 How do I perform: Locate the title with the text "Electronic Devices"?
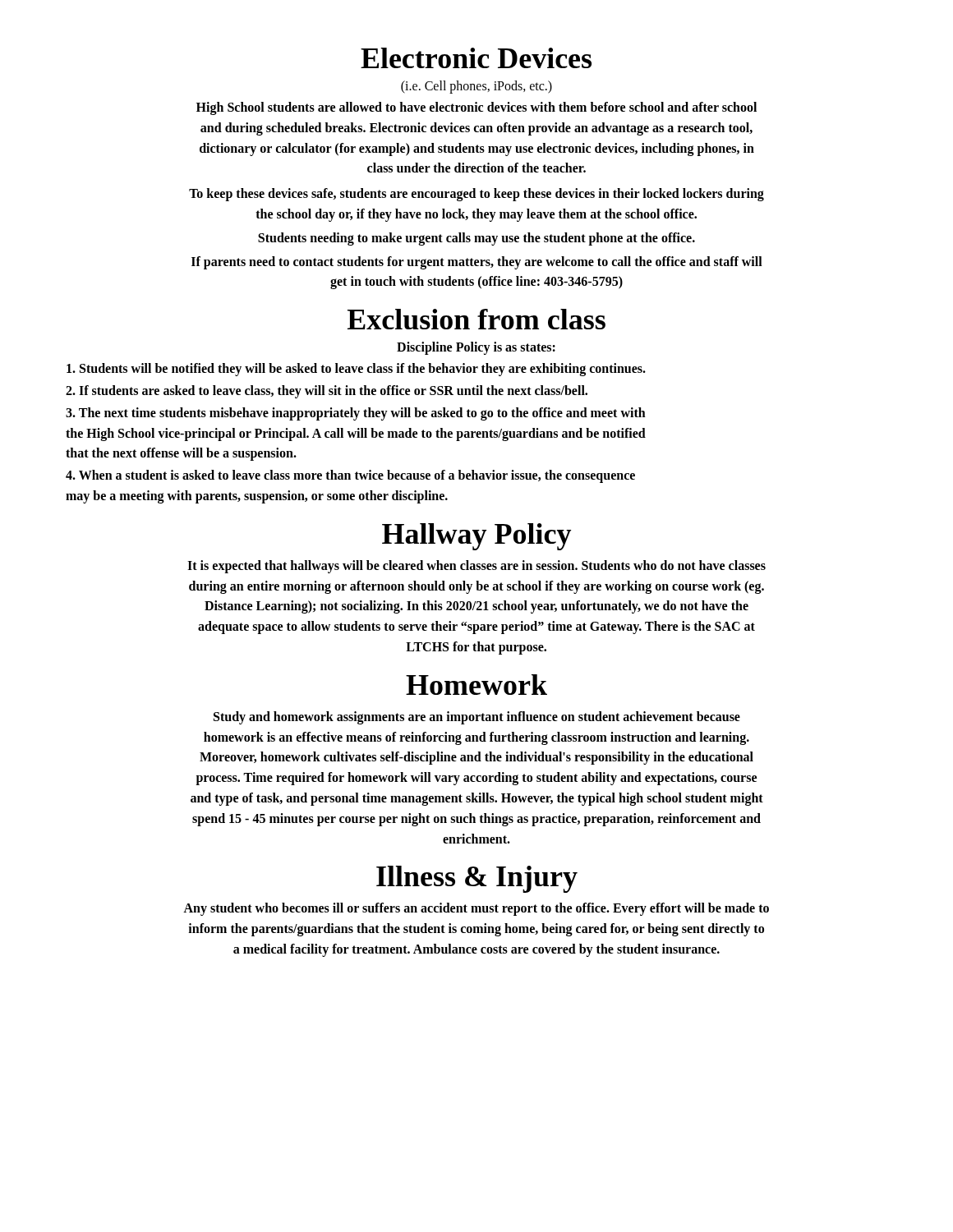(476, 58)
